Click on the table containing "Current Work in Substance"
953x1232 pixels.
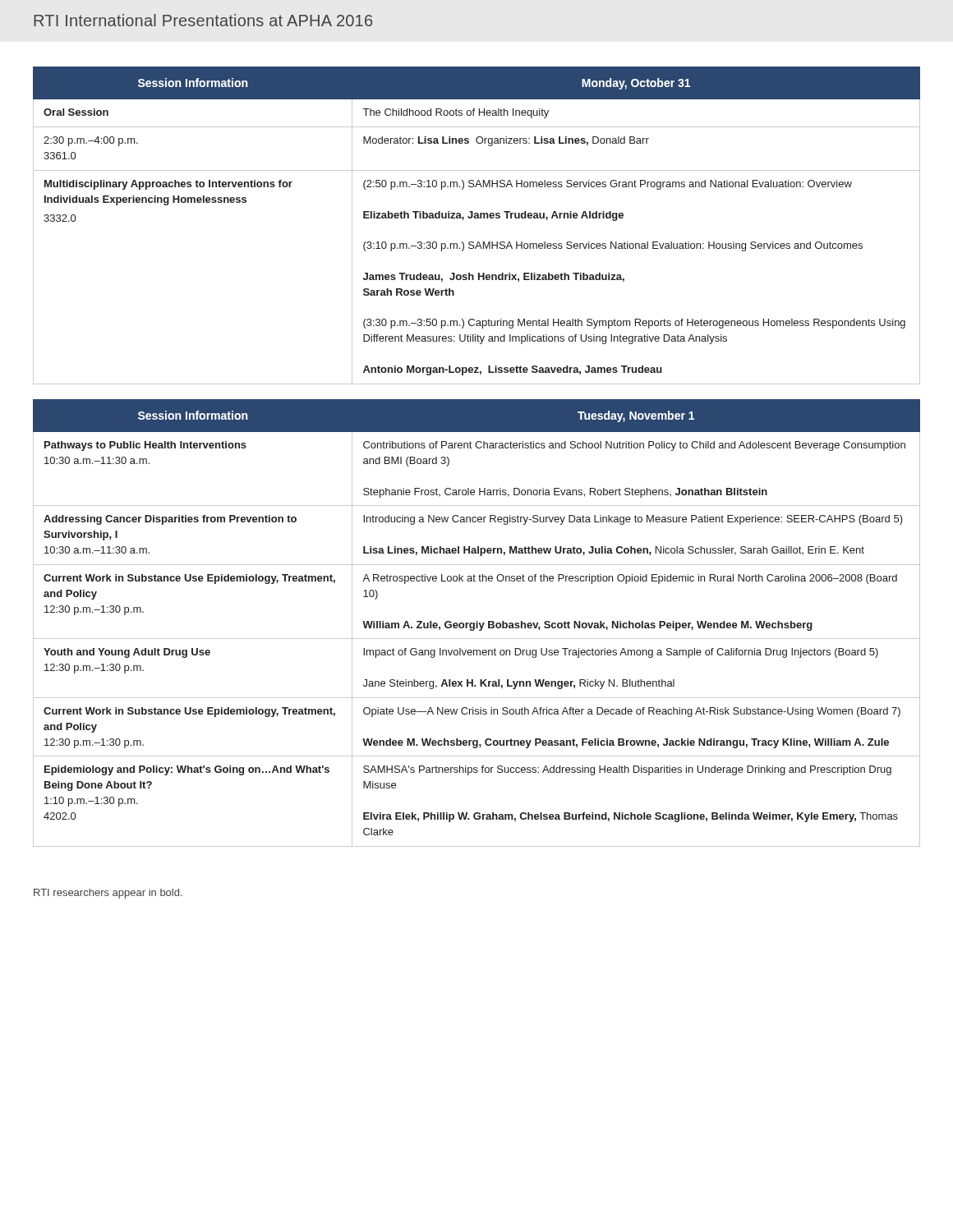tap(476, 623)
